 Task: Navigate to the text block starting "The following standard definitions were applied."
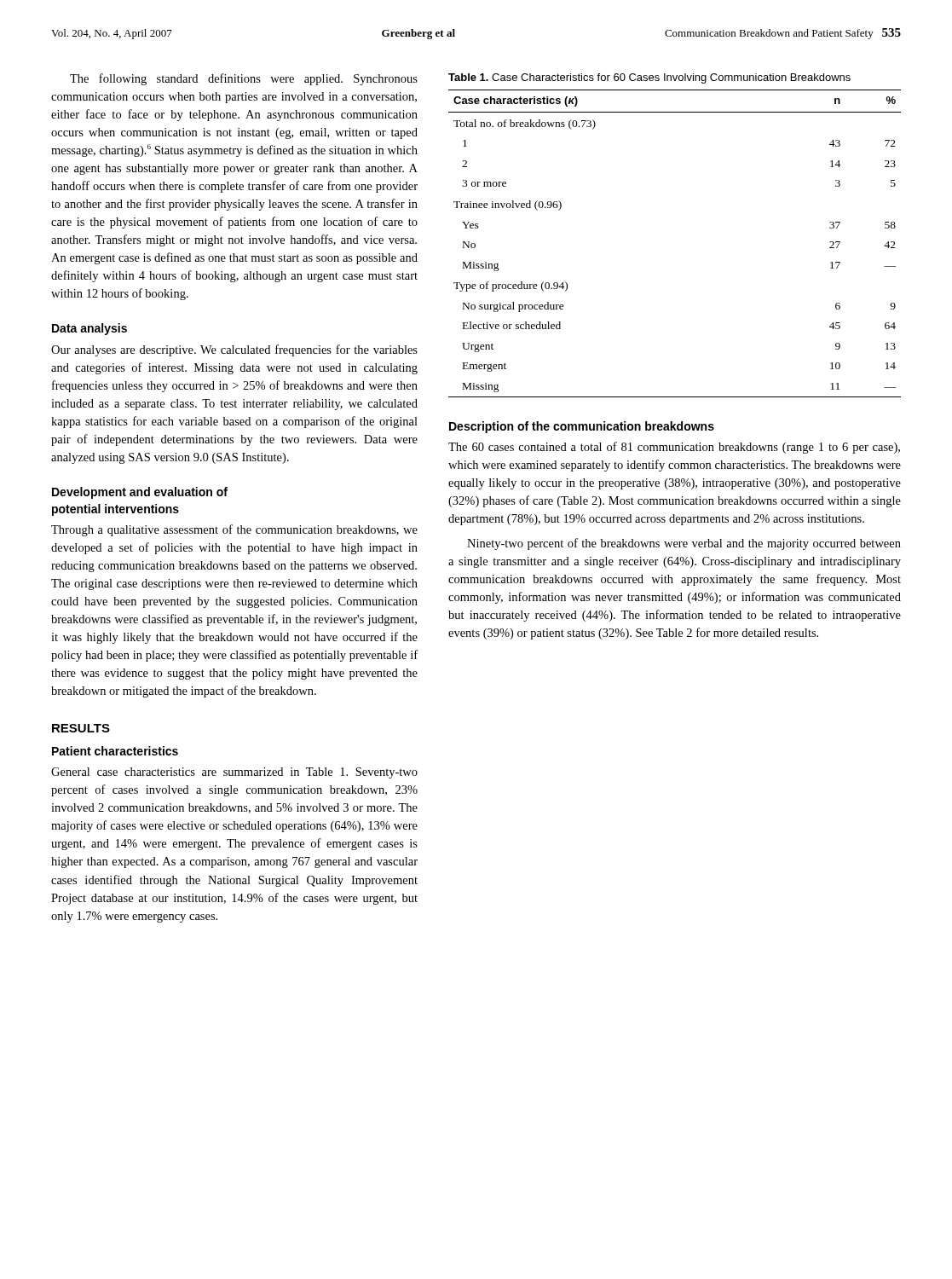click(234, 186)
